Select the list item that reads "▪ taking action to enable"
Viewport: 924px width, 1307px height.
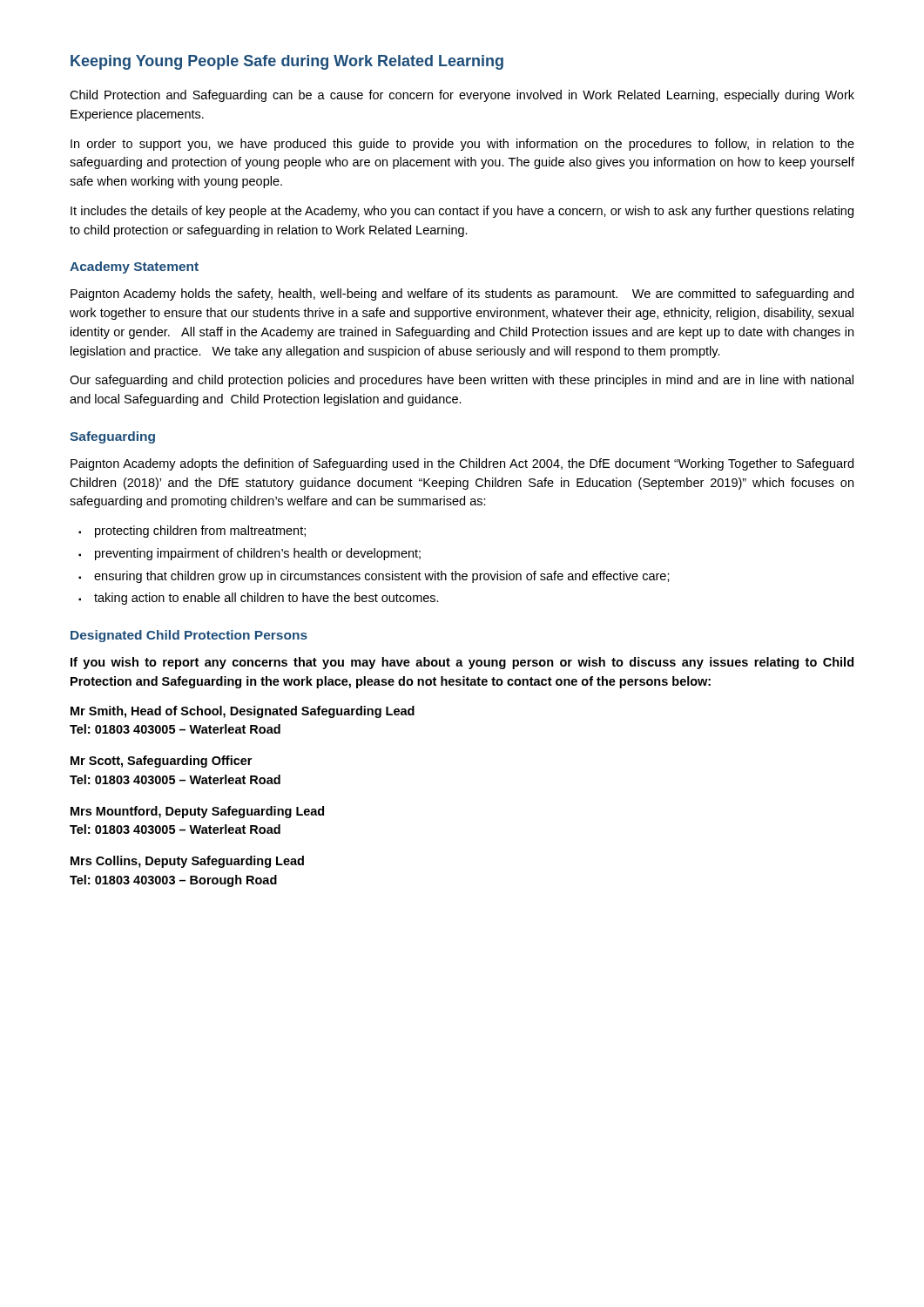[x=259, y=599]
